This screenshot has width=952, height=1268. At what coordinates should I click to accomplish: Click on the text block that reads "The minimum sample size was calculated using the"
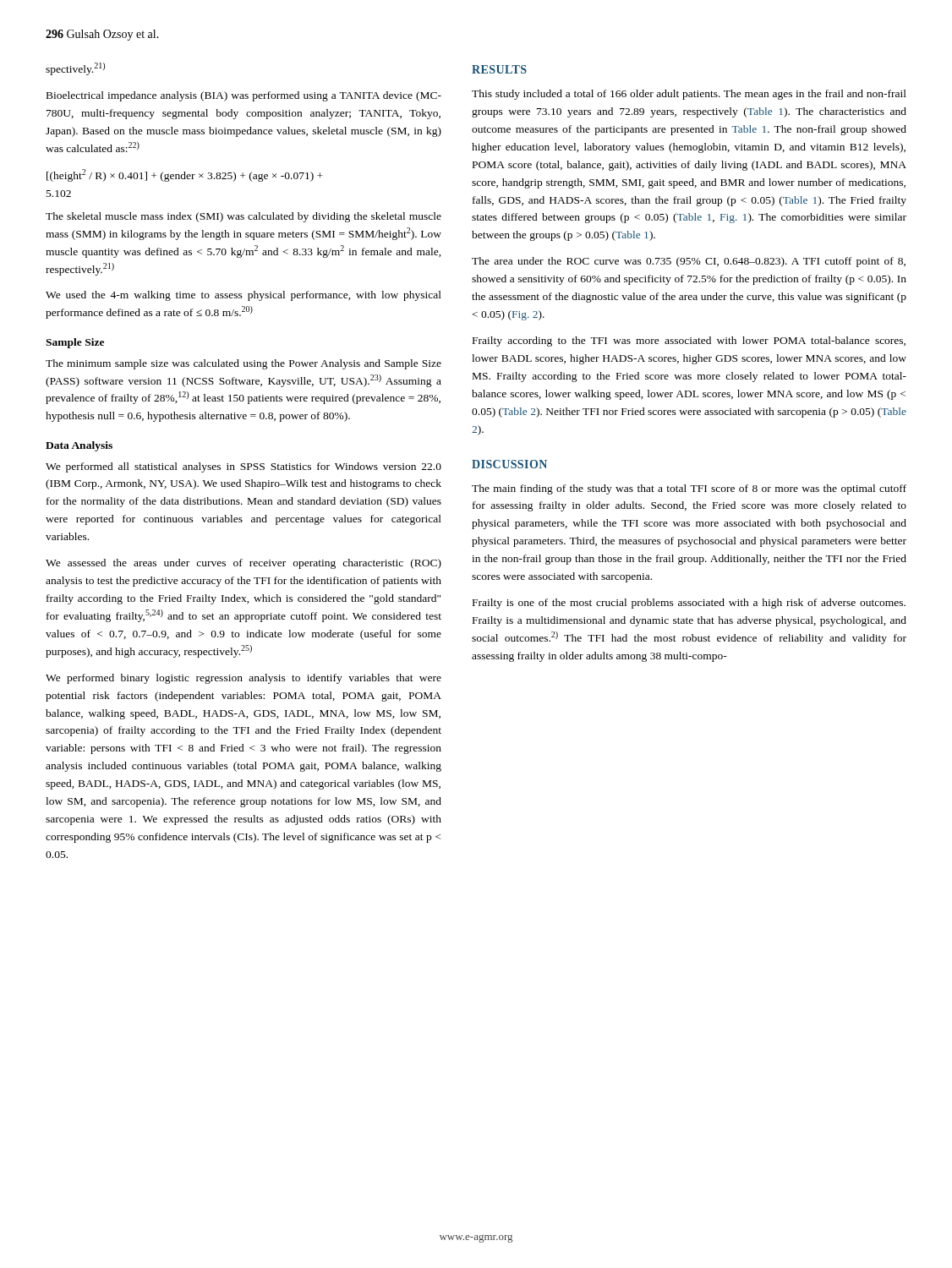[244, 389]
